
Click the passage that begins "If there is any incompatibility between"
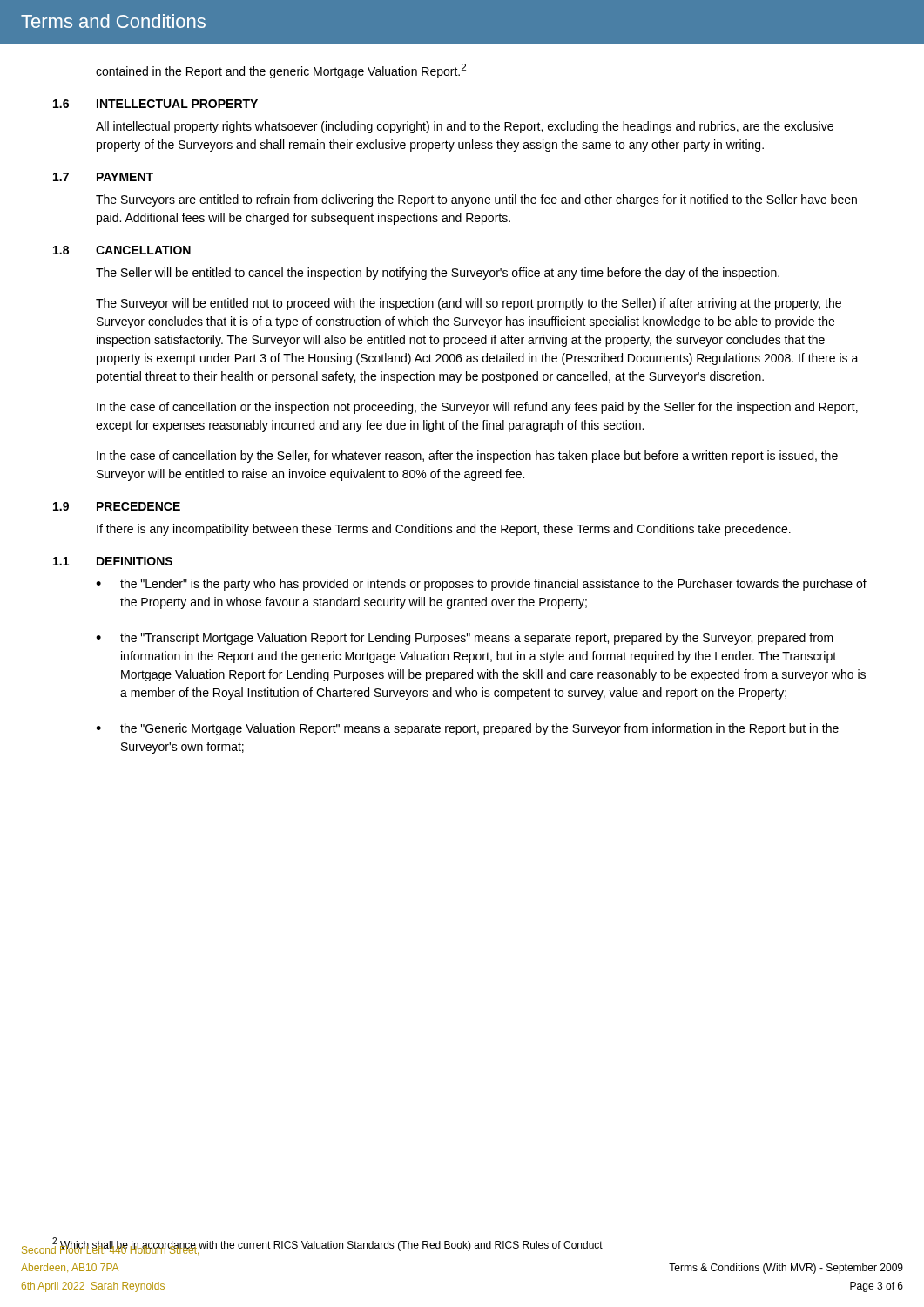pyautogui.click(x=444, y=529)
